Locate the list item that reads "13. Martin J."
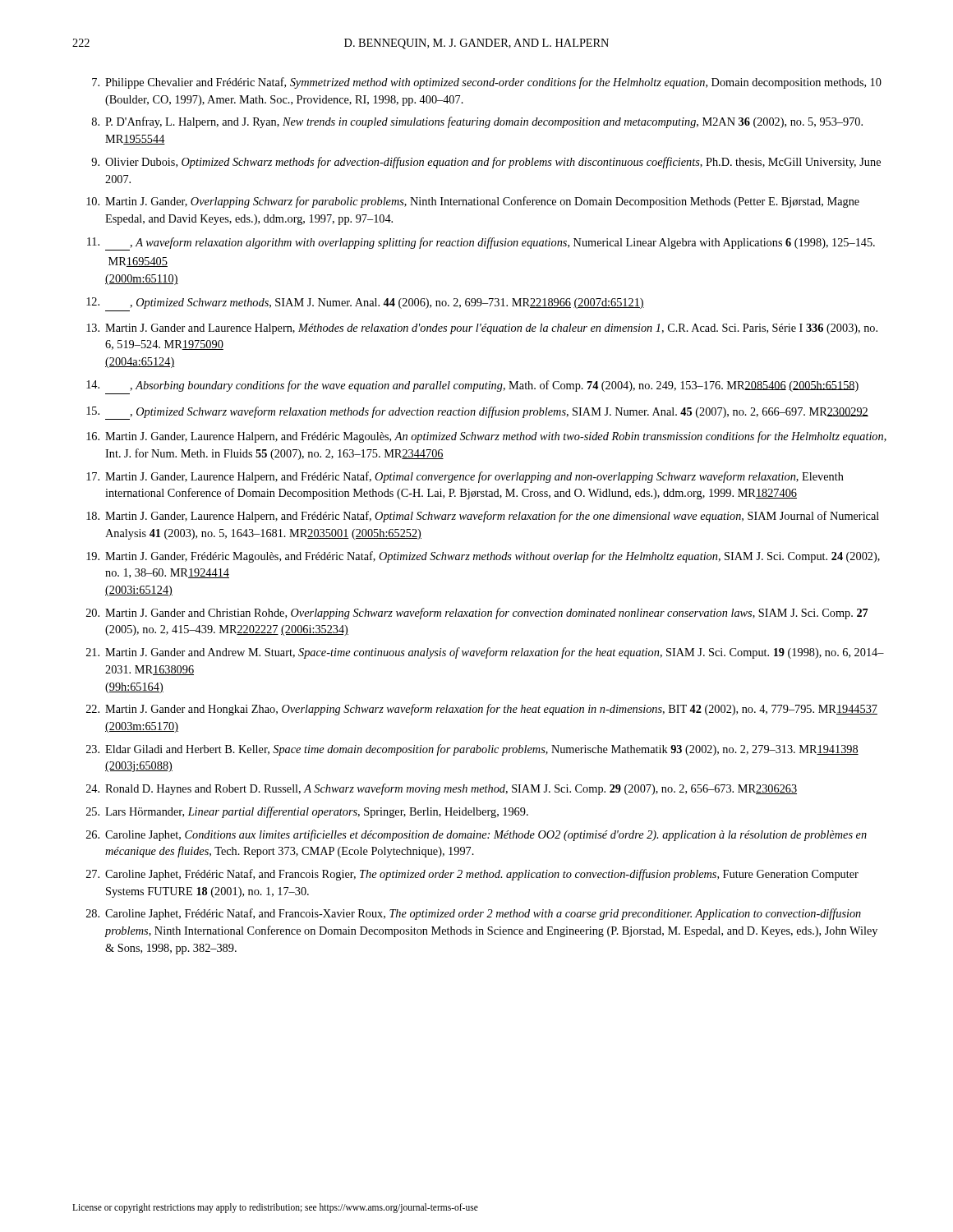 (x=482, y=329)
